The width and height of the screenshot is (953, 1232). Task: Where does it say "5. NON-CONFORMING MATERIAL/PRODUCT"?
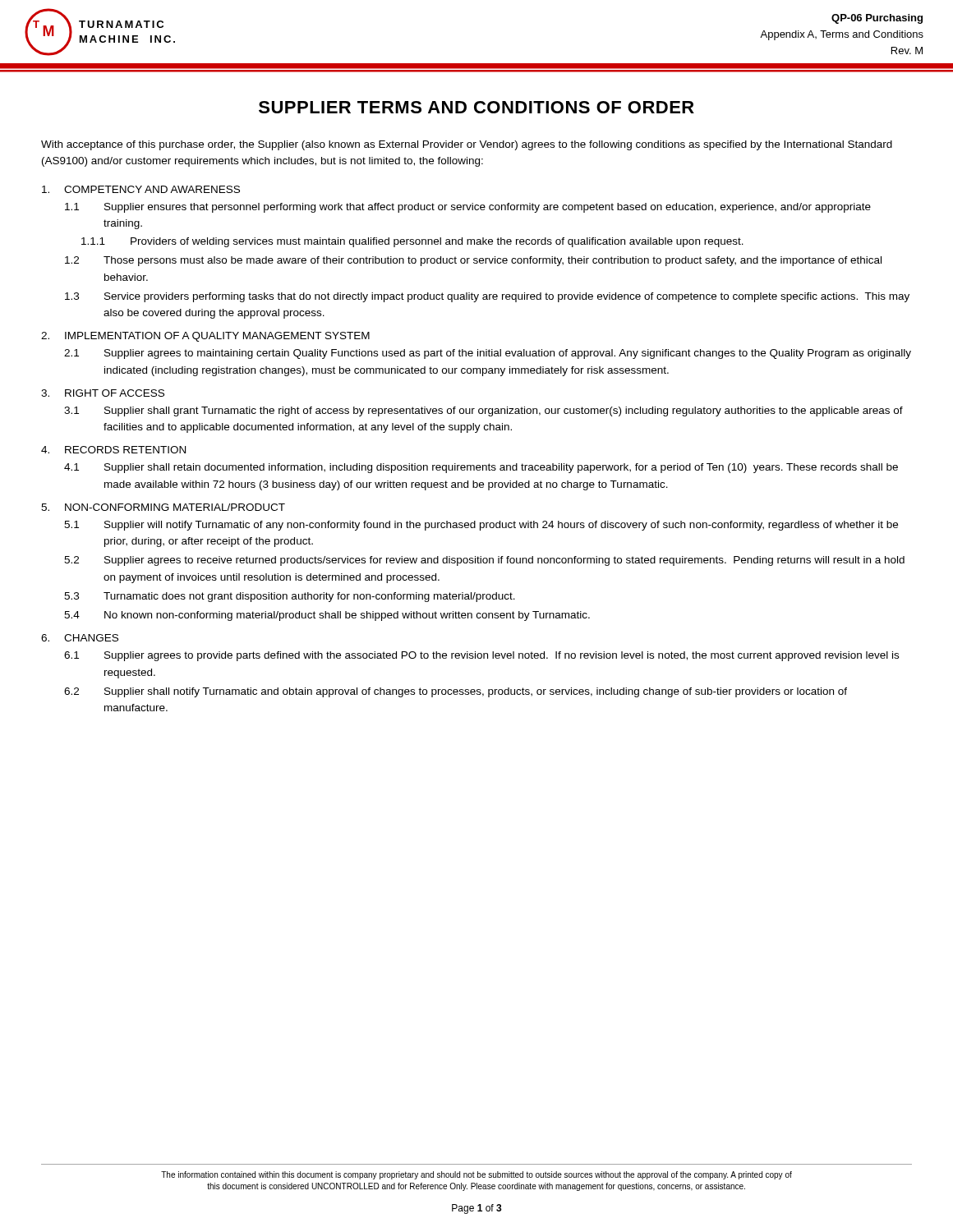(163, 507)
